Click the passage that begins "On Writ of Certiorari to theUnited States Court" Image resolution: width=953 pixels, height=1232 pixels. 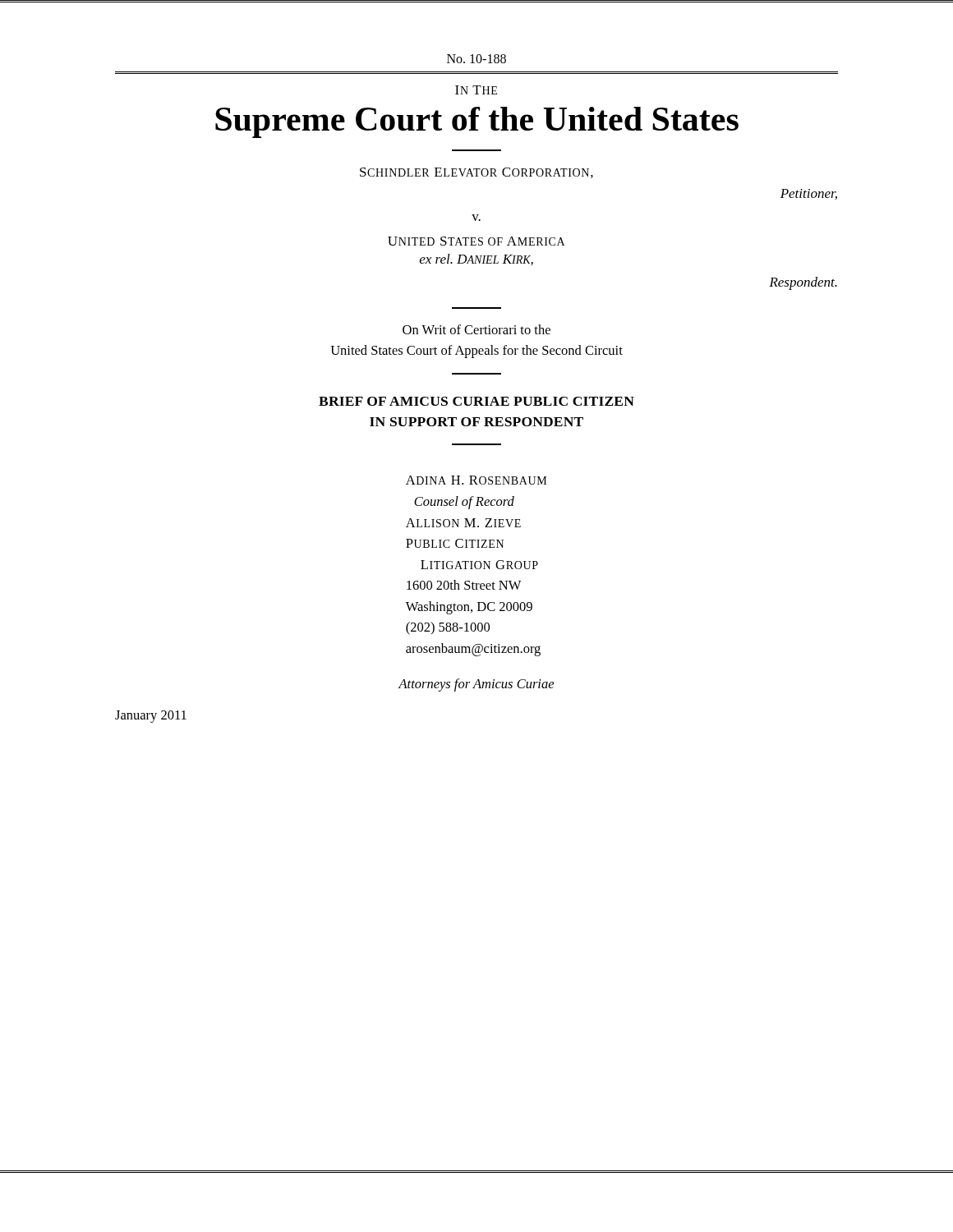click(x=476, y=340)
